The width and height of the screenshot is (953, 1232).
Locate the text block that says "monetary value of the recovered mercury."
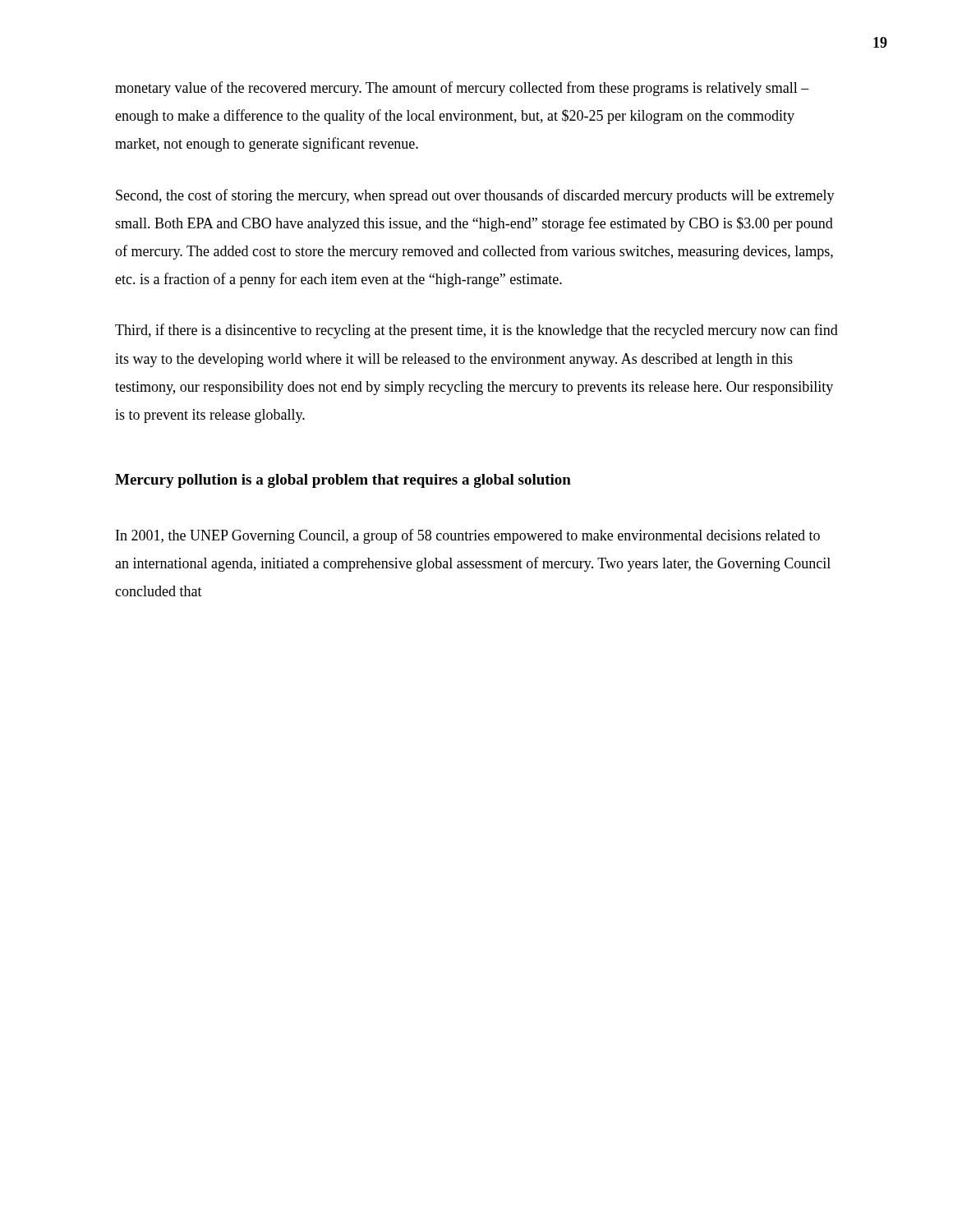[462, 116]
